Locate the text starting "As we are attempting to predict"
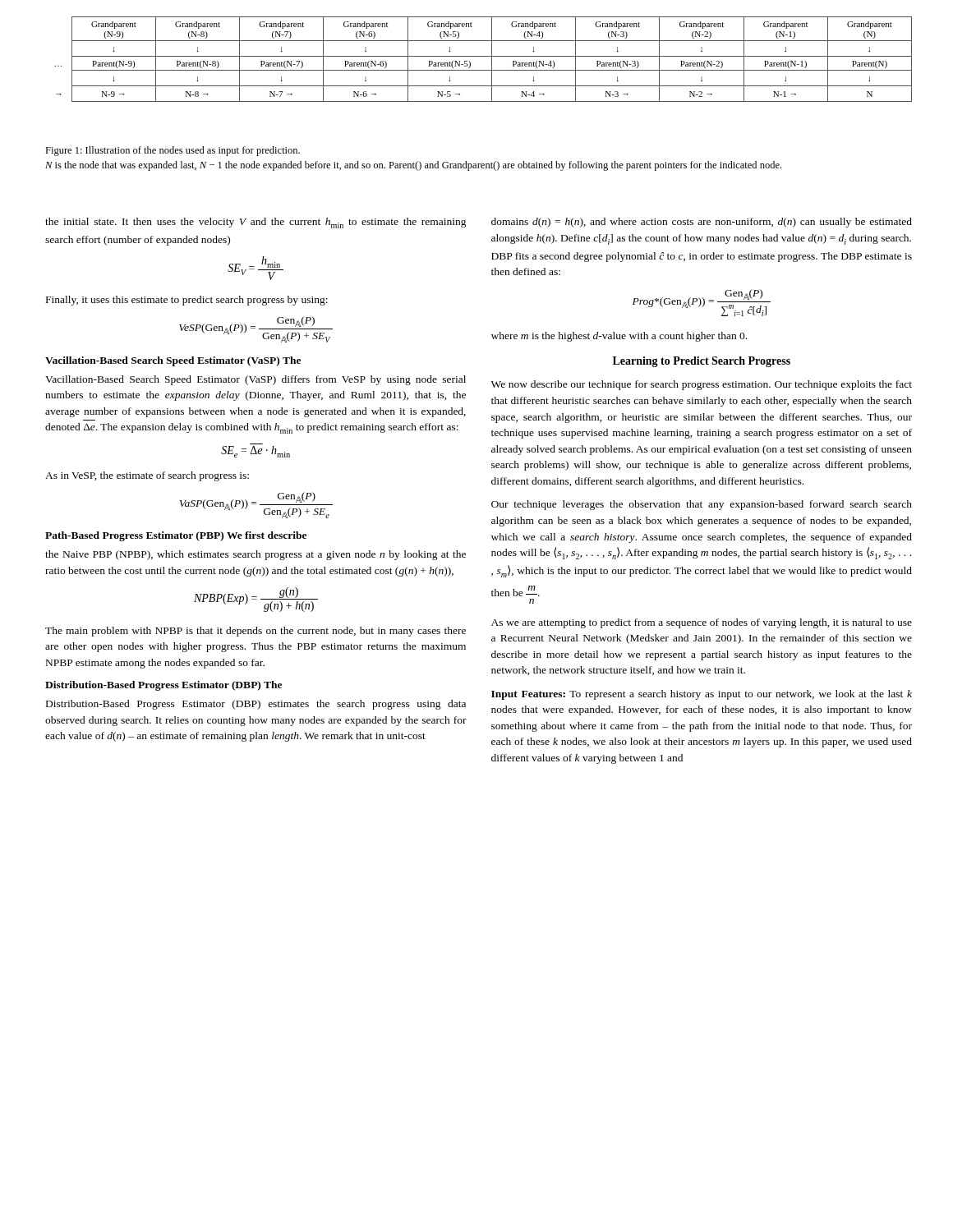This screenshot has width=953, height=1232. tap(701, 646)
